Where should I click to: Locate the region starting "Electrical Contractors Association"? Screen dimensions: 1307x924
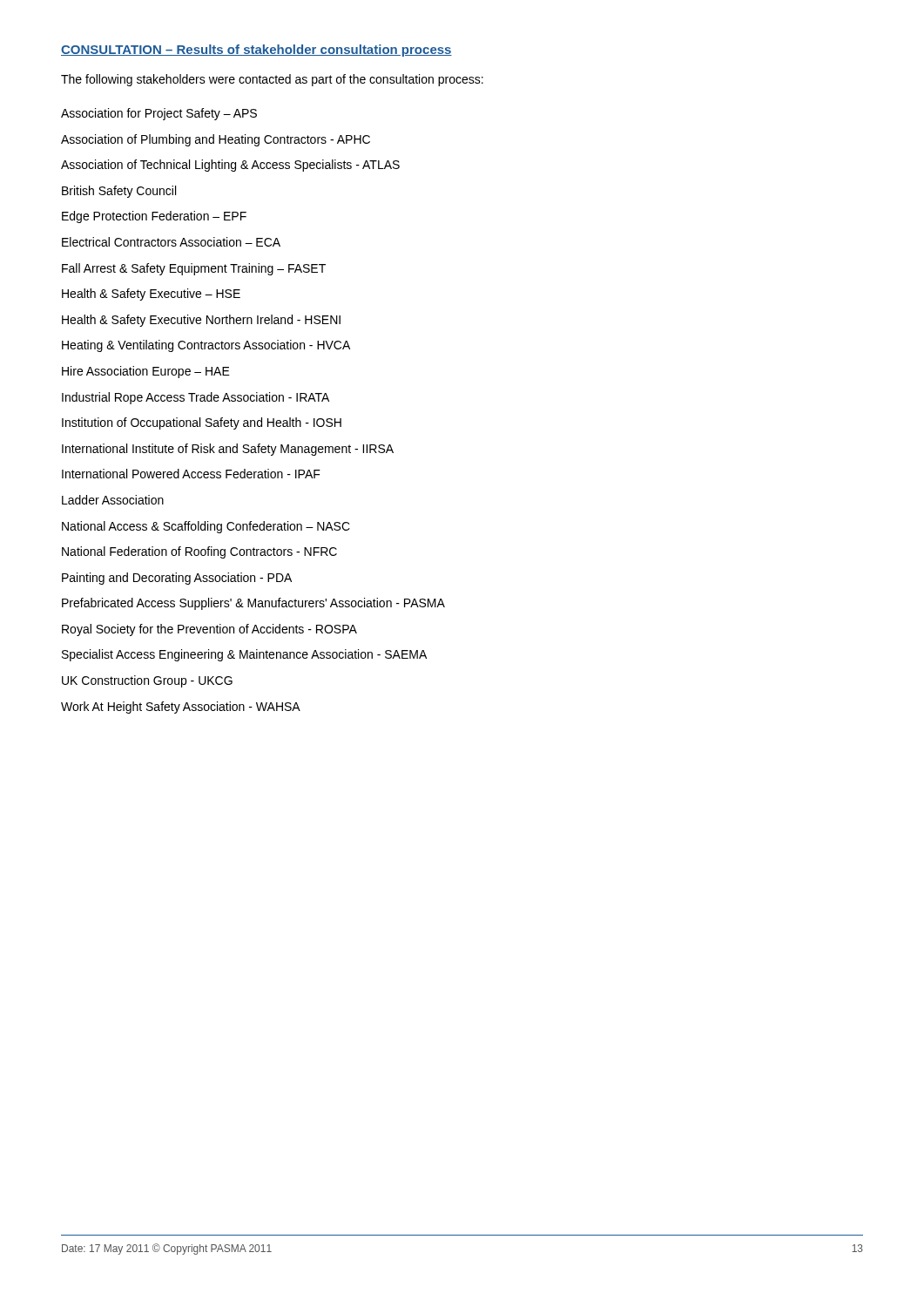(x=171, y=242)
